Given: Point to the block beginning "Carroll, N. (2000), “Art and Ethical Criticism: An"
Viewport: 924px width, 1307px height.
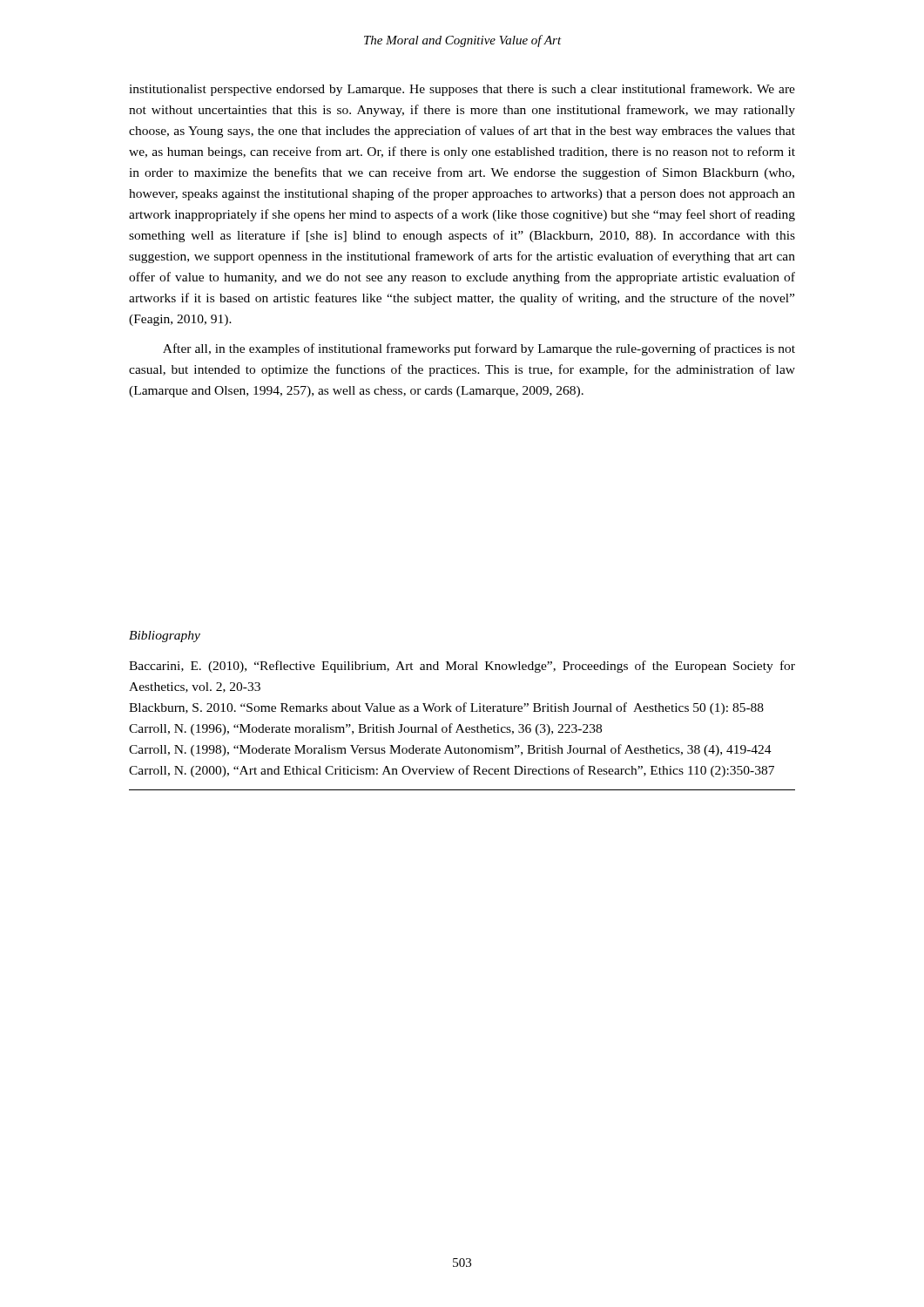Looking at the screenshot, I should click(x=452, y=770).
